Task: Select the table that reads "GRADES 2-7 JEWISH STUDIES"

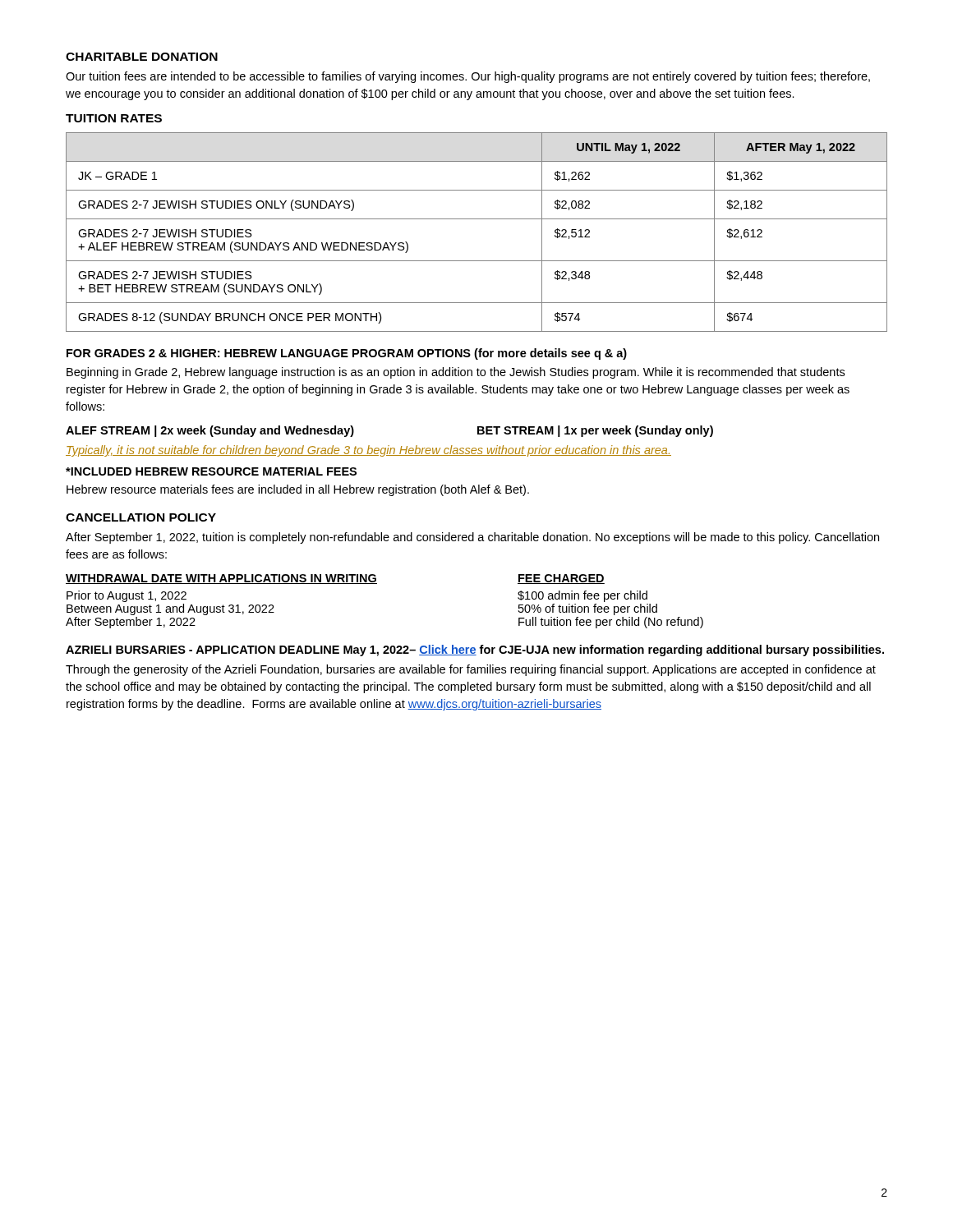Action: point(476,232)
